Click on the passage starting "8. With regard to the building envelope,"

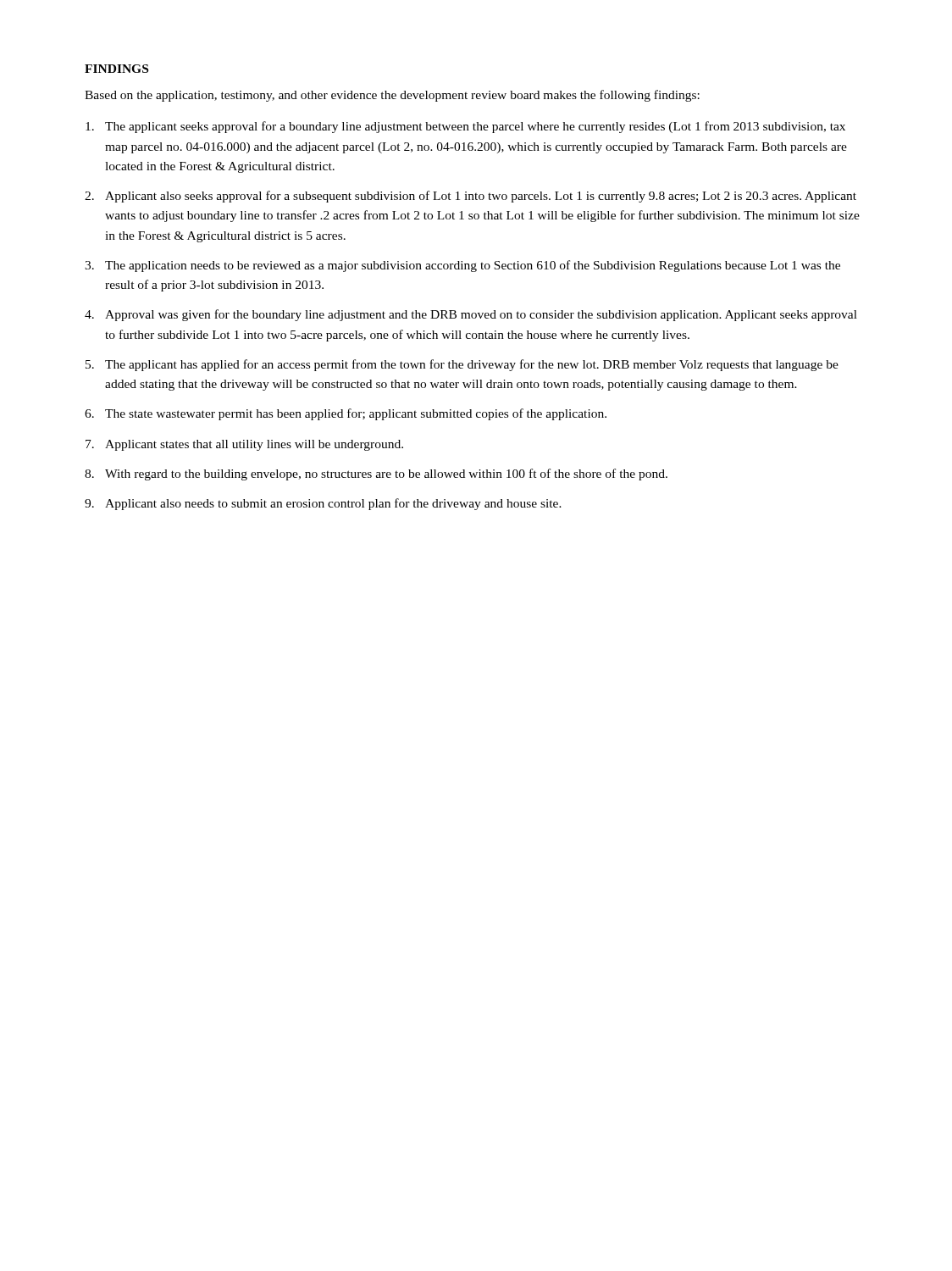click(x=476, y=473)
